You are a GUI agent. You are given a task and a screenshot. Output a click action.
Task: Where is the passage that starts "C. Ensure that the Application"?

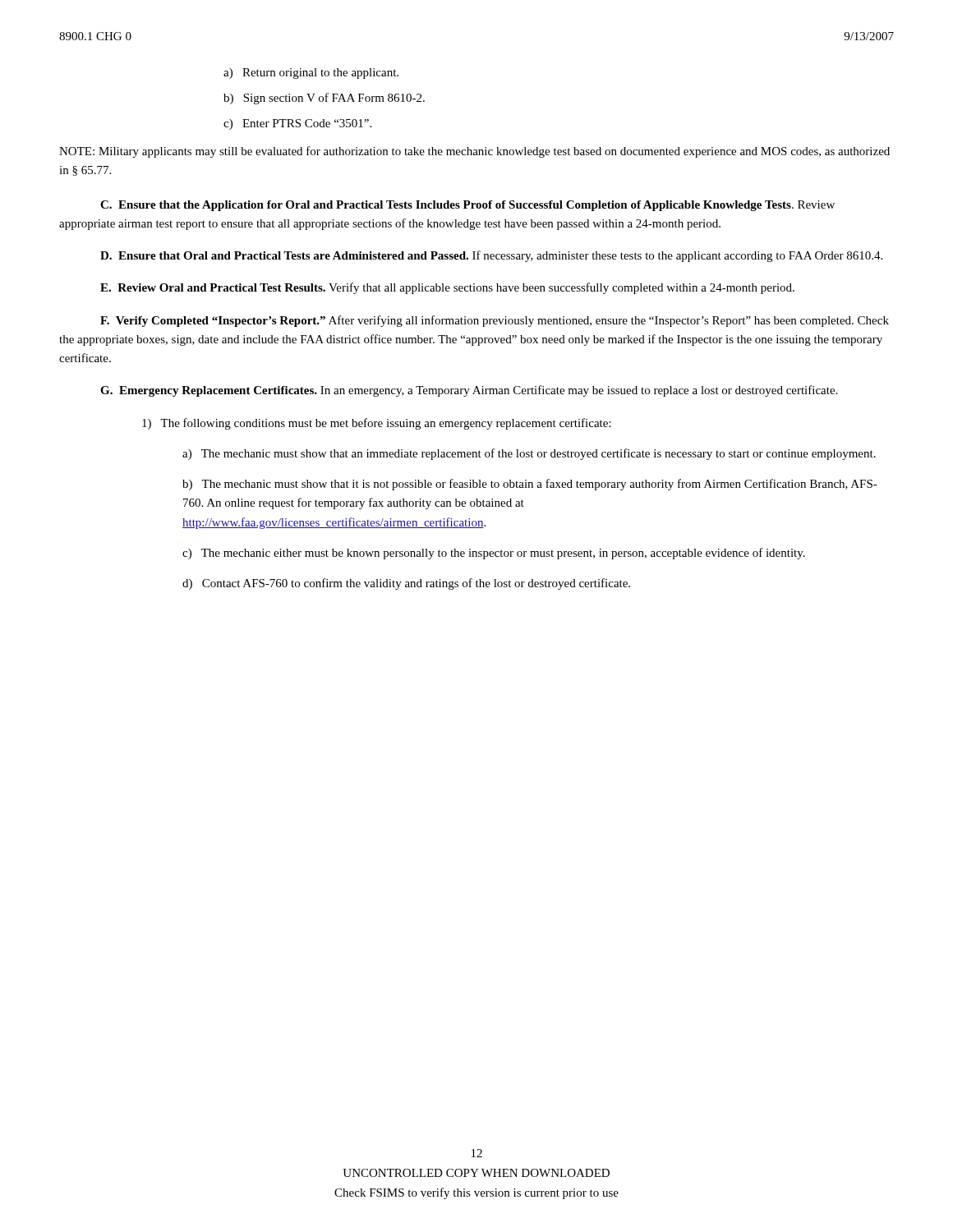click(447, 214)
